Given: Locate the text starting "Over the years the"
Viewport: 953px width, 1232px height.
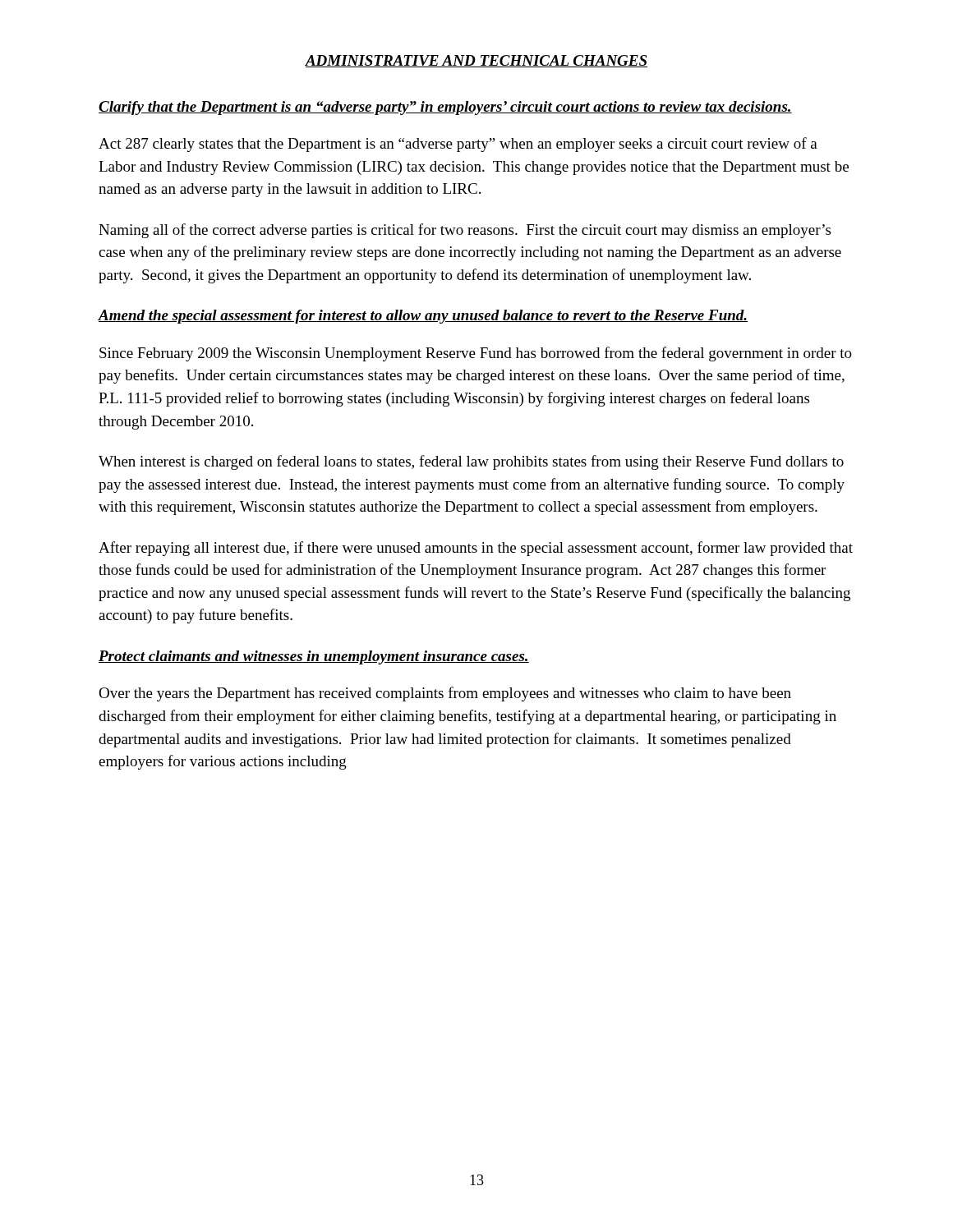Looking at the screenshot, I should 467,727.
